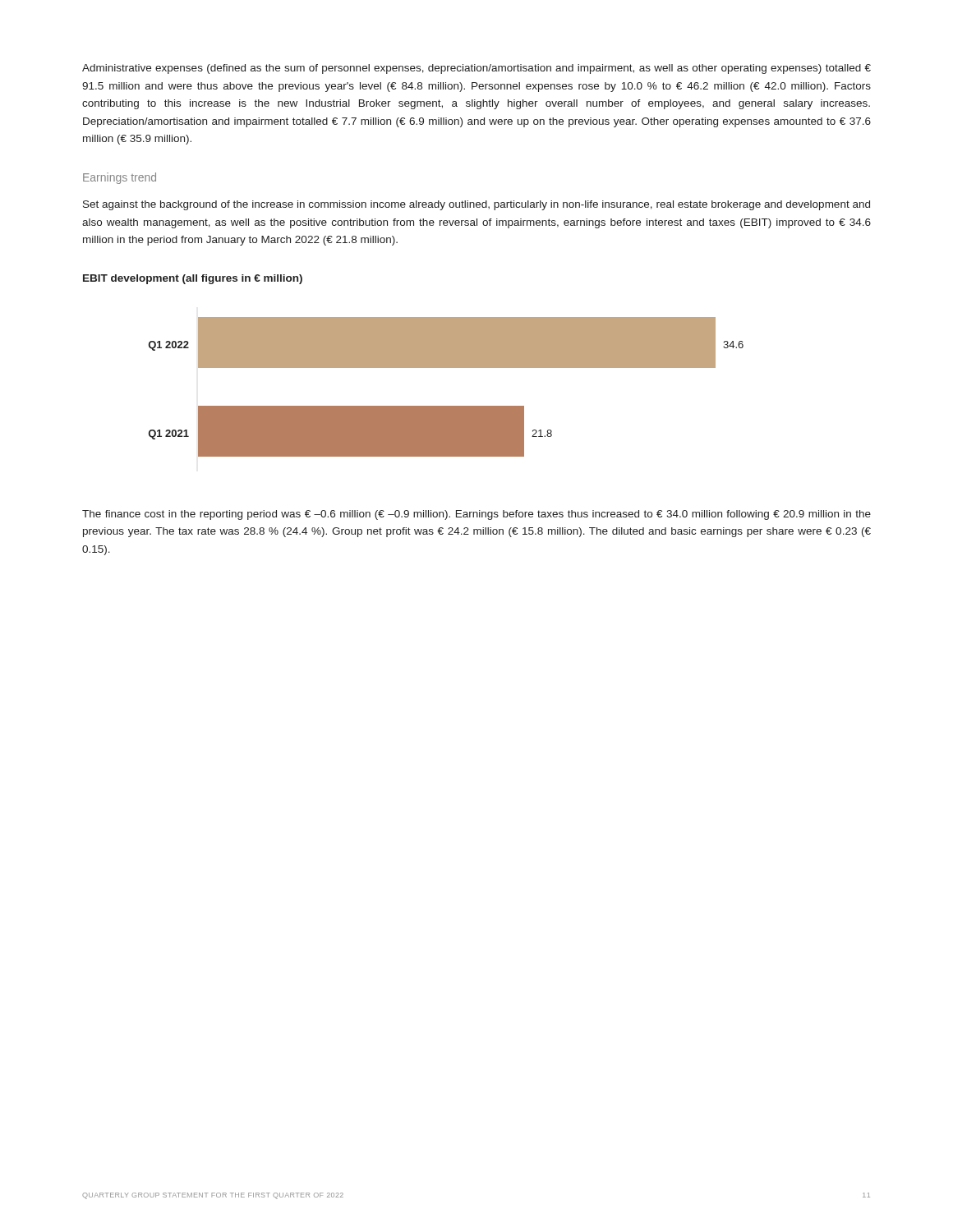Find the bar chart
The image size is (953, 1232).
click(x=476, y=390)
